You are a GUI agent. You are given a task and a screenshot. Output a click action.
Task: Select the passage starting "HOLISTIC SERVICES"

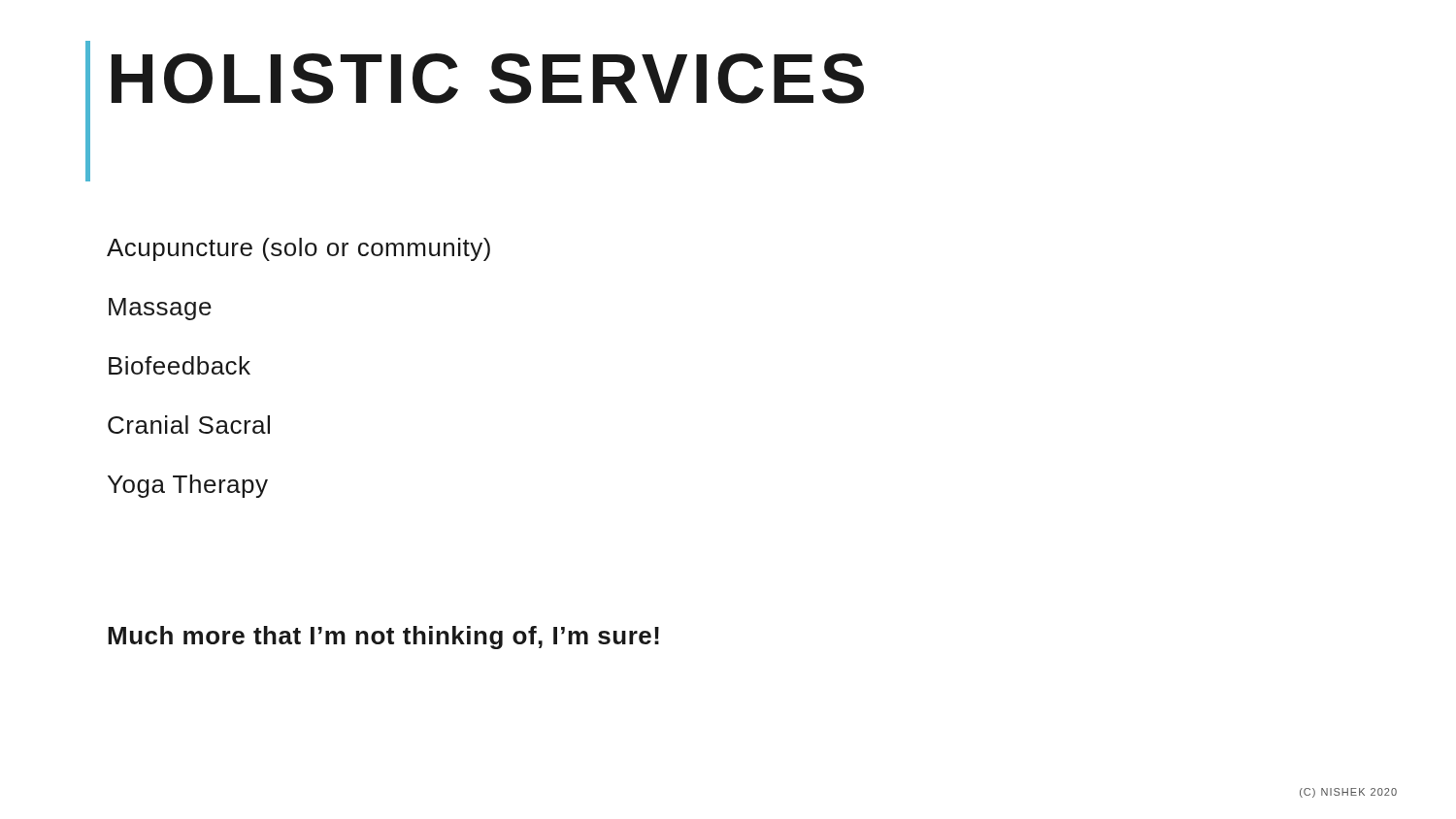coord(489,79)
